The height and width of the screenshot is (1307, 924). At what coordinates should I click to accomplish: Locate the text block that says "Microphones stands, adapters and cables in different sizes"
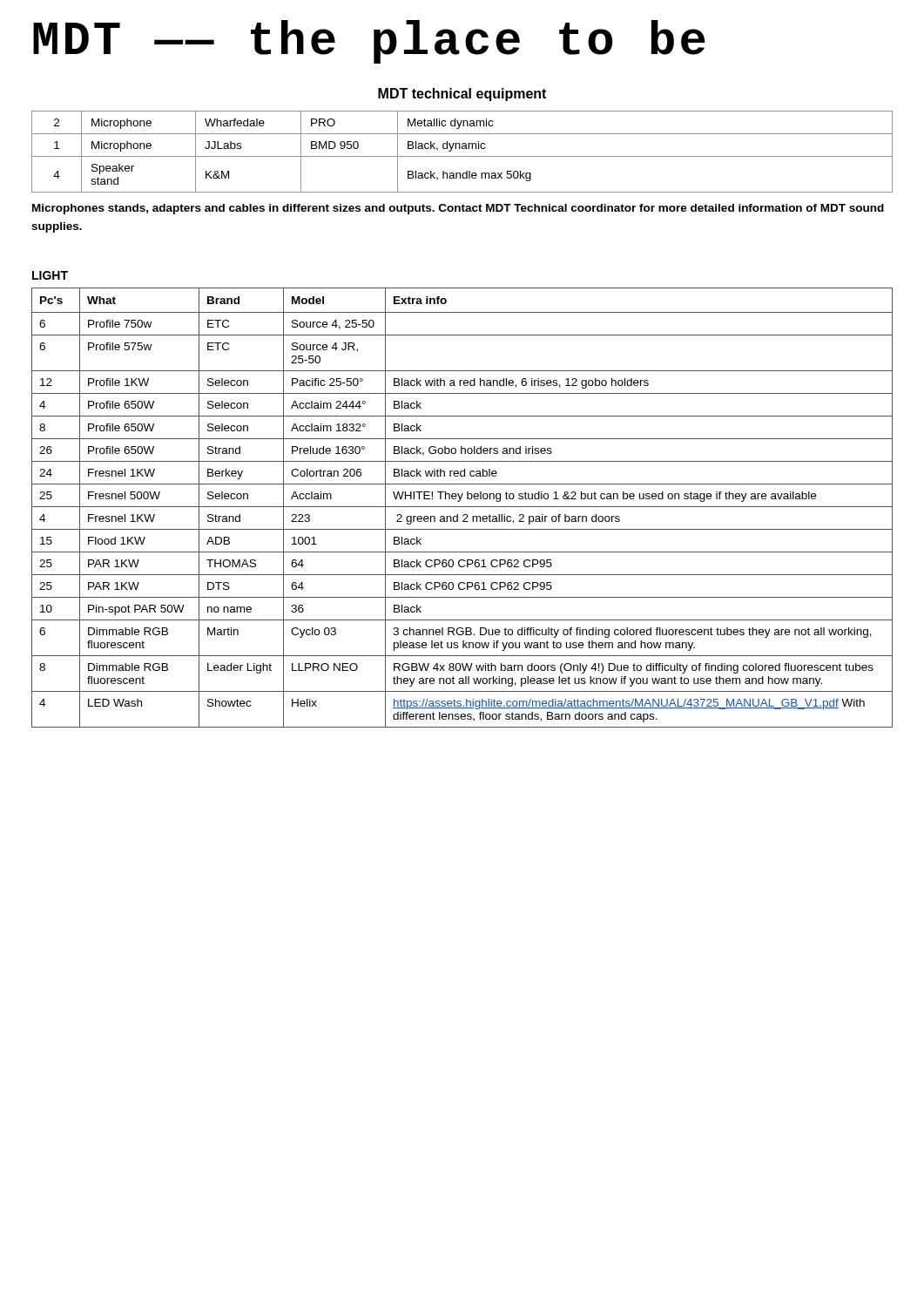(x=458, y=217)
